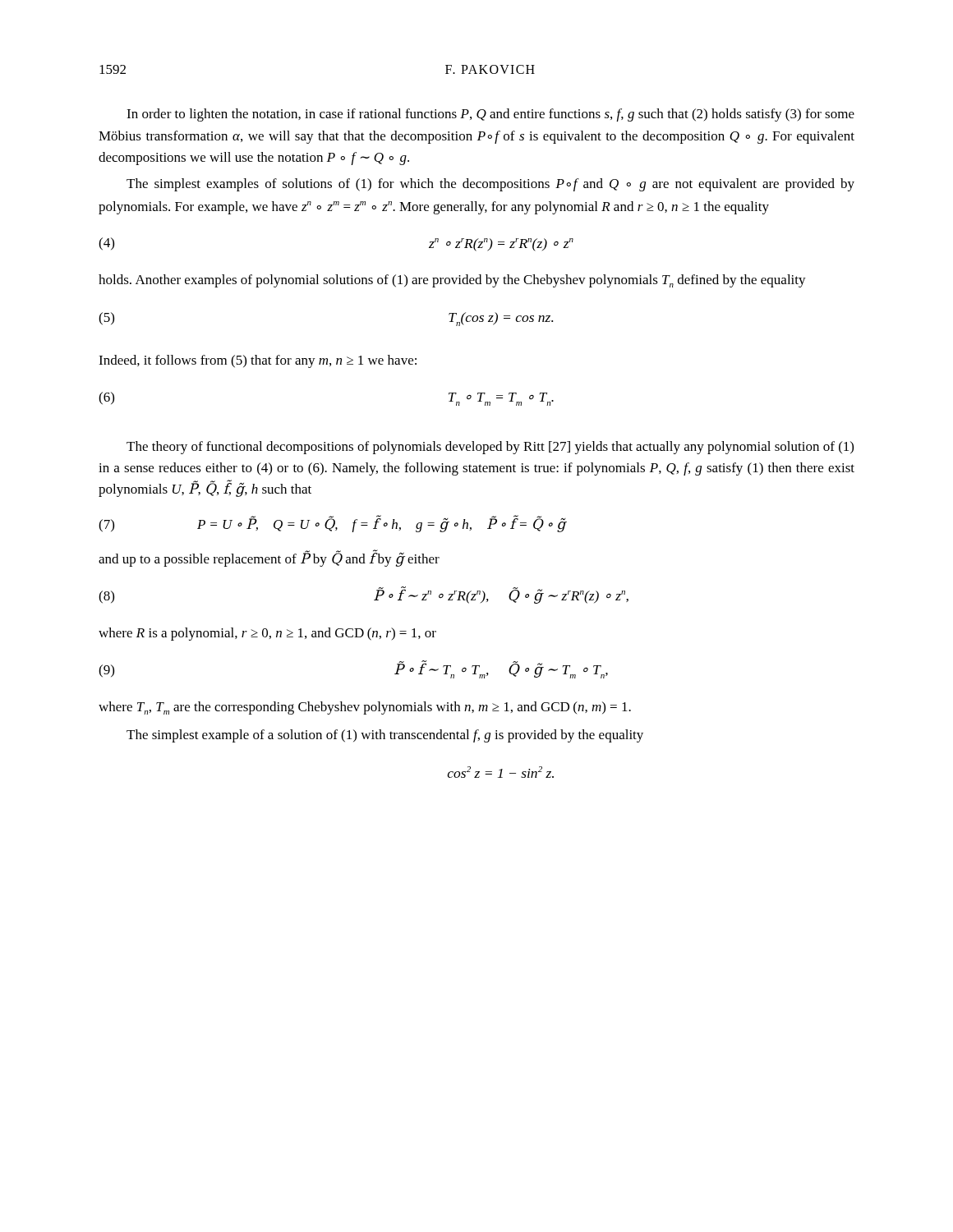
Task: Locate the region starting "In order to lighten the"
Action: pyautogui.click(x=476, y=136)
